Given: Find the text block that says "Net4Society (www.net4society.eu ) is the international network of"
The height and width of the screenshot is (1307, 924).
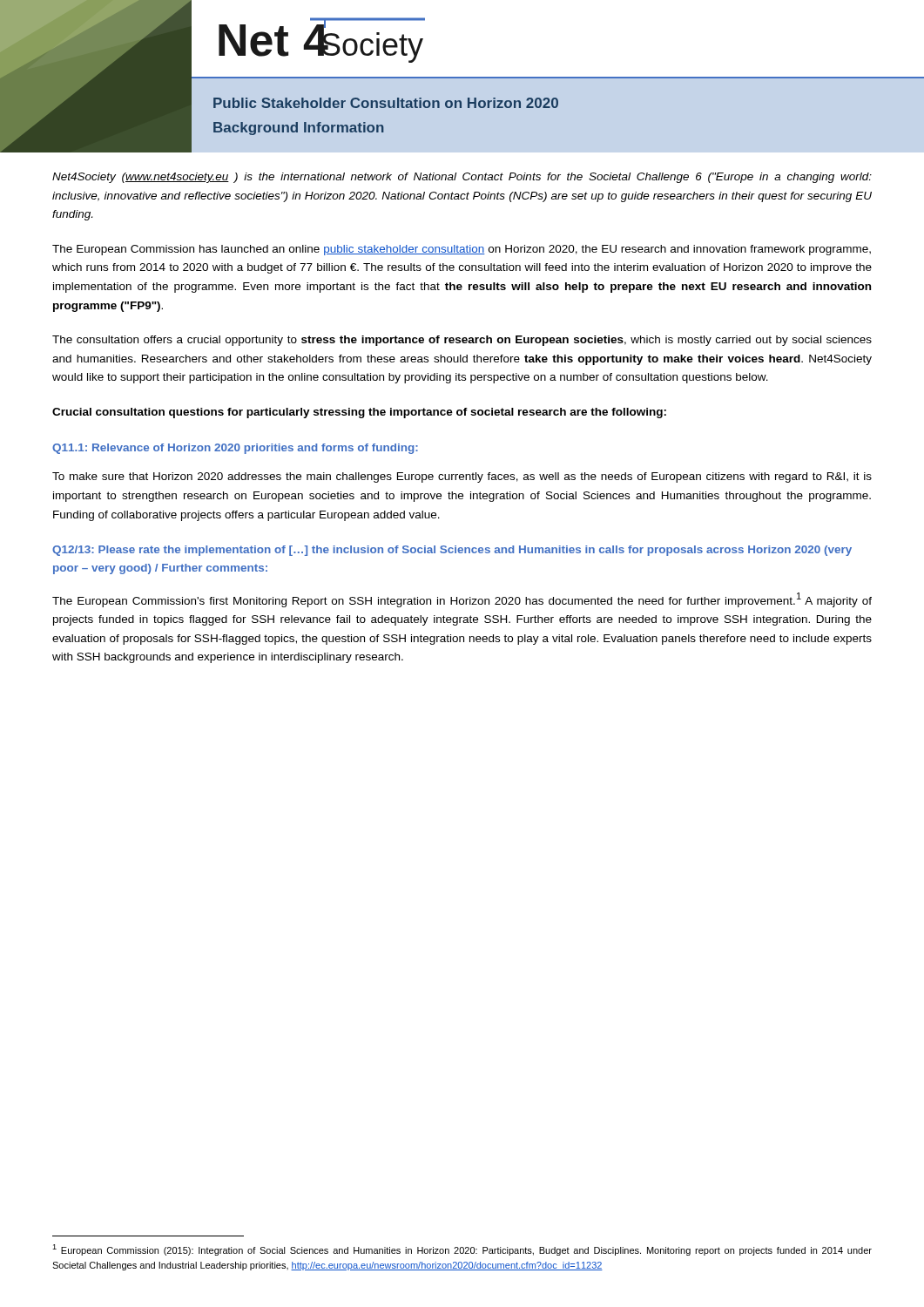Looking at the screenshot, I should [x=462, y=195].
